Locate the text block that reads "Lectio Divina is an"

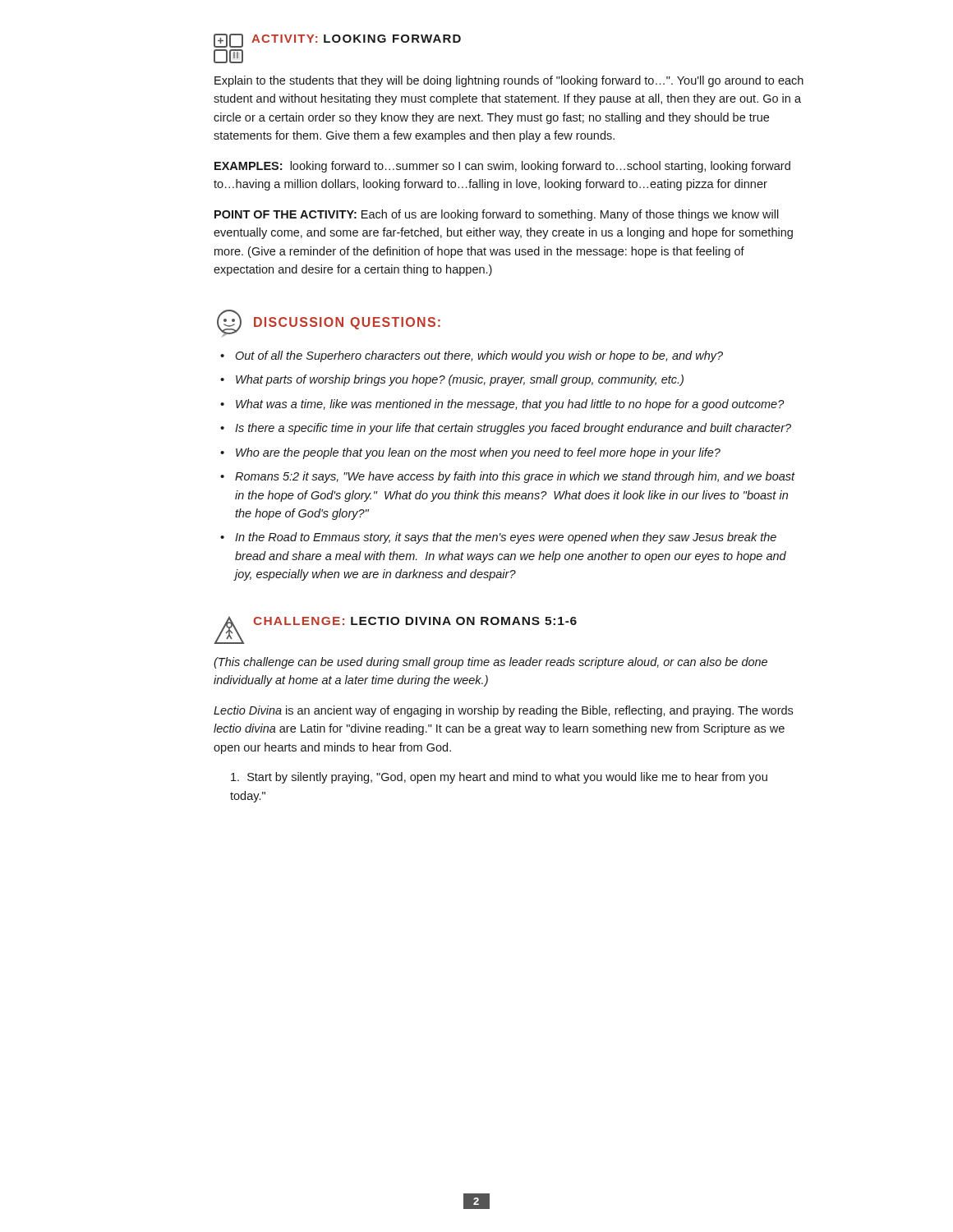coord(504,729)
